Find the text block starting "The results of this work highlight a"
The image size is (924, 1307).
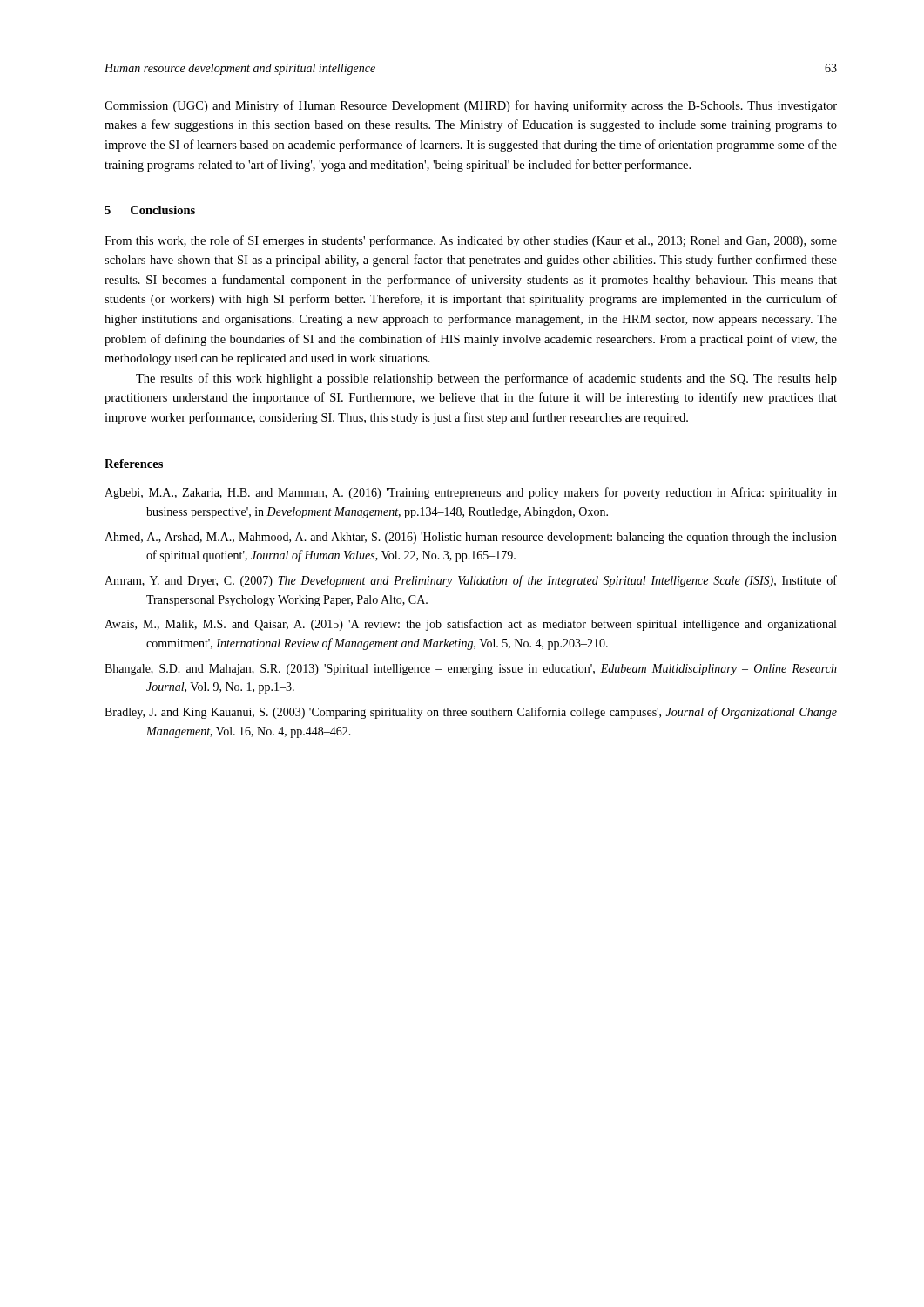[x=471, y=398]
